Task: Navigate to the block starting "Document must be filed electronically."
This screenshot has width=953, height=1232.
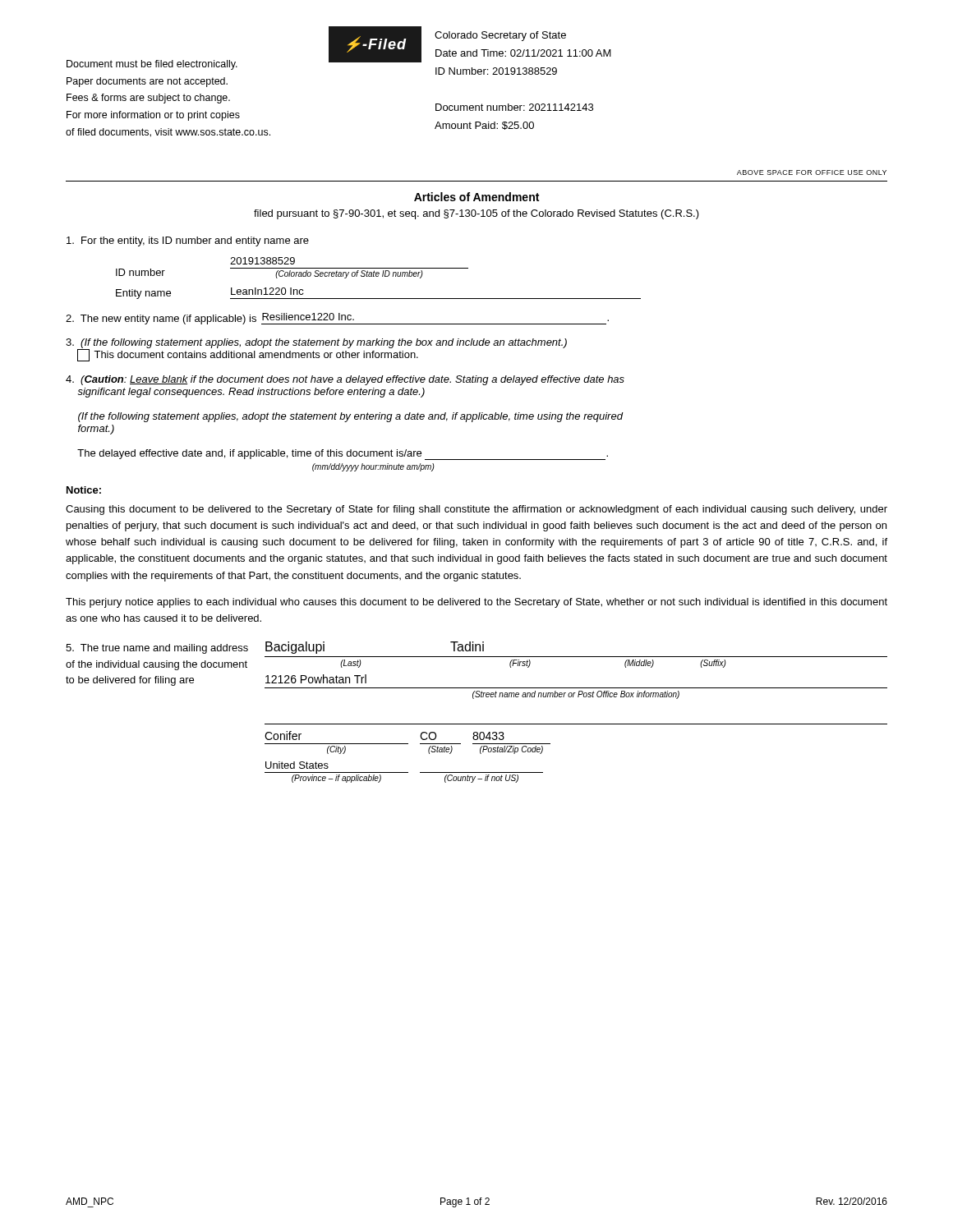Action: [168, 98]
